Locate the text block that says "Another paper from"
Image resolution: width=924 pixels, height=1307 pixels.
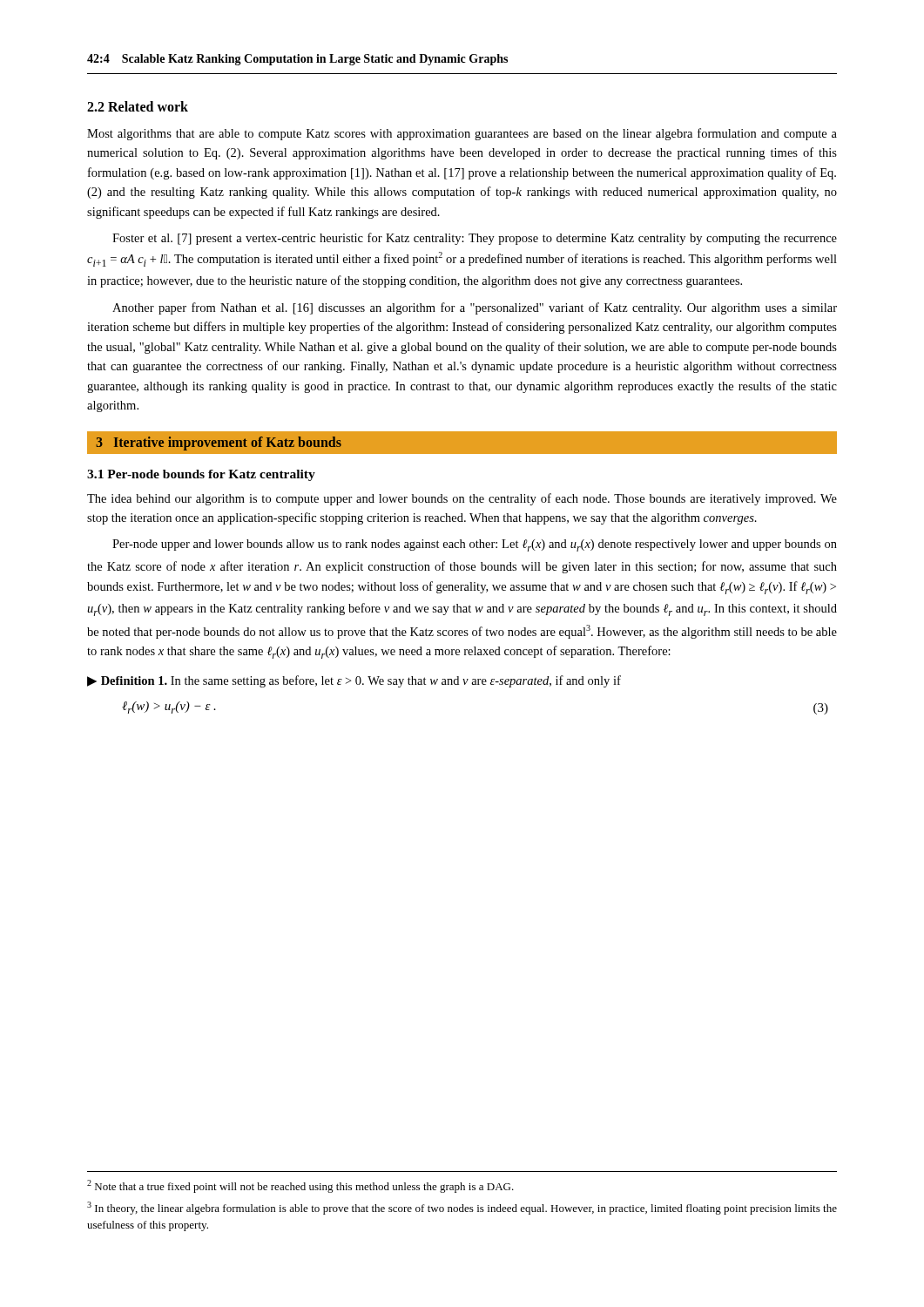pyautogui.click(x=462, y=356)
